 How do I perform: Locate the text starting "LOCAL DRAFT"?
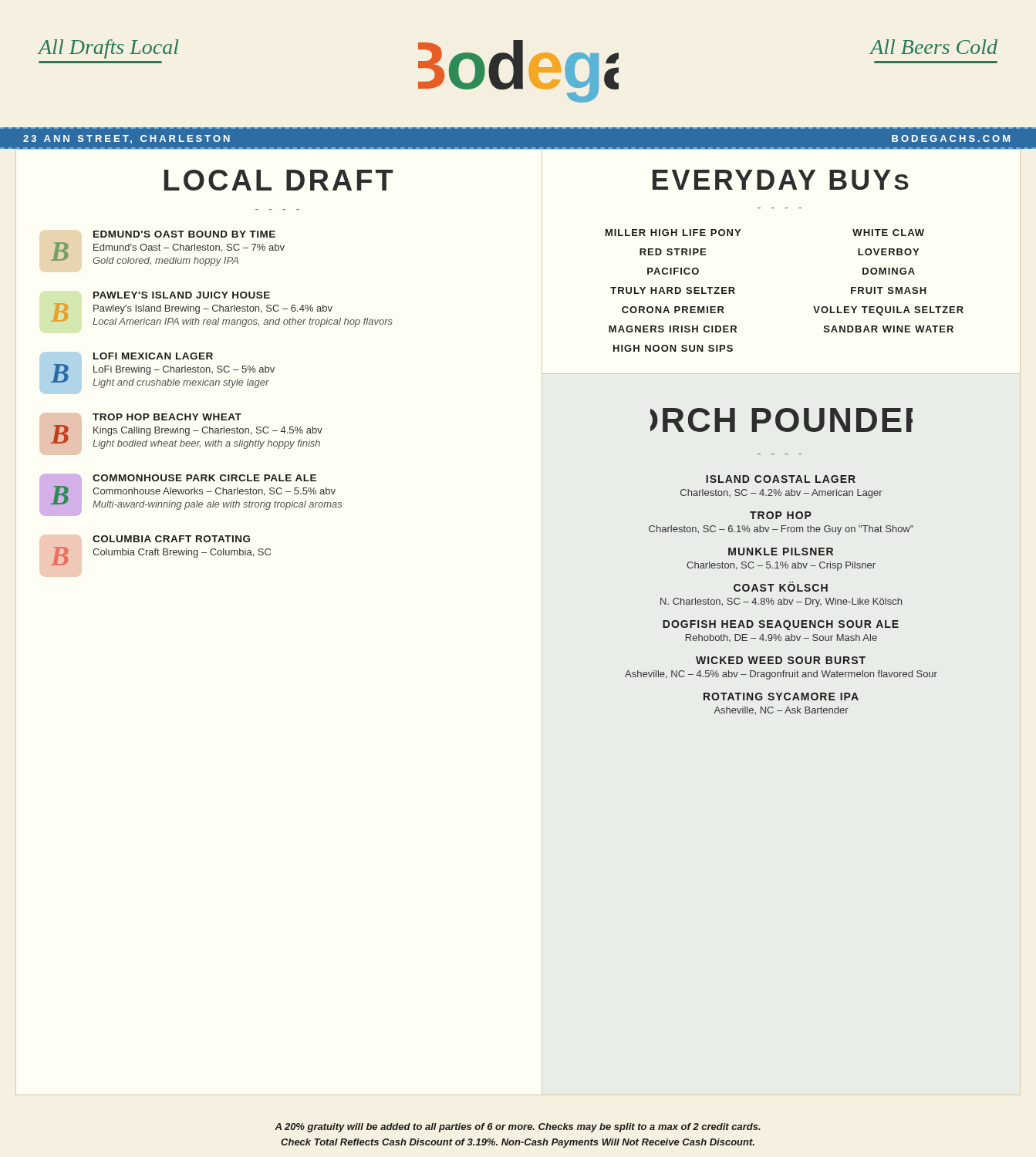pyautogui.click(x=279, y=181)
